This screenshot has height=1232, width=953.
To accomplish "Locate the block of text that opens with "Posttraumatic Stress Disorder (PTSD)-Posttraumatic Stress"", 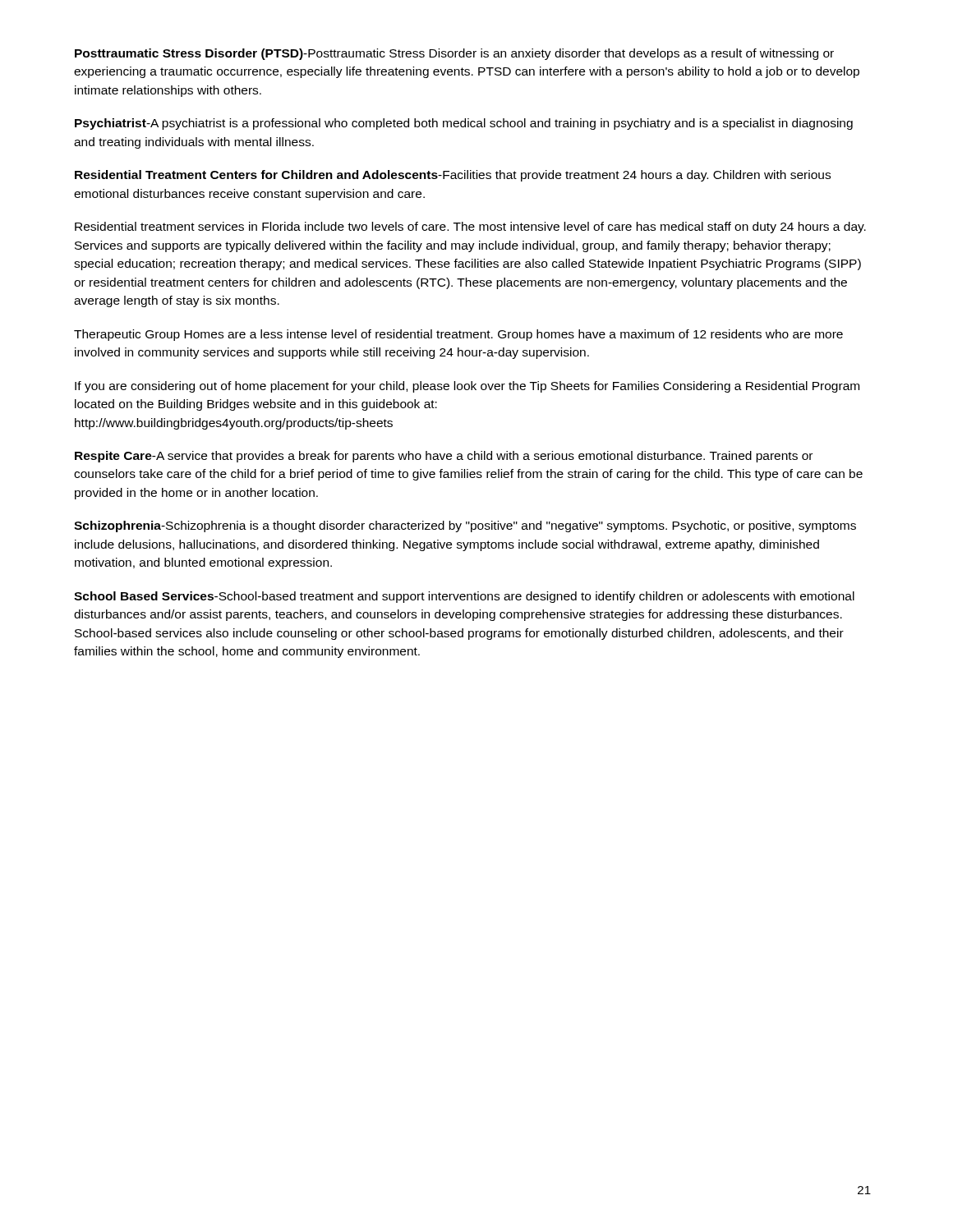I will 467,71.
